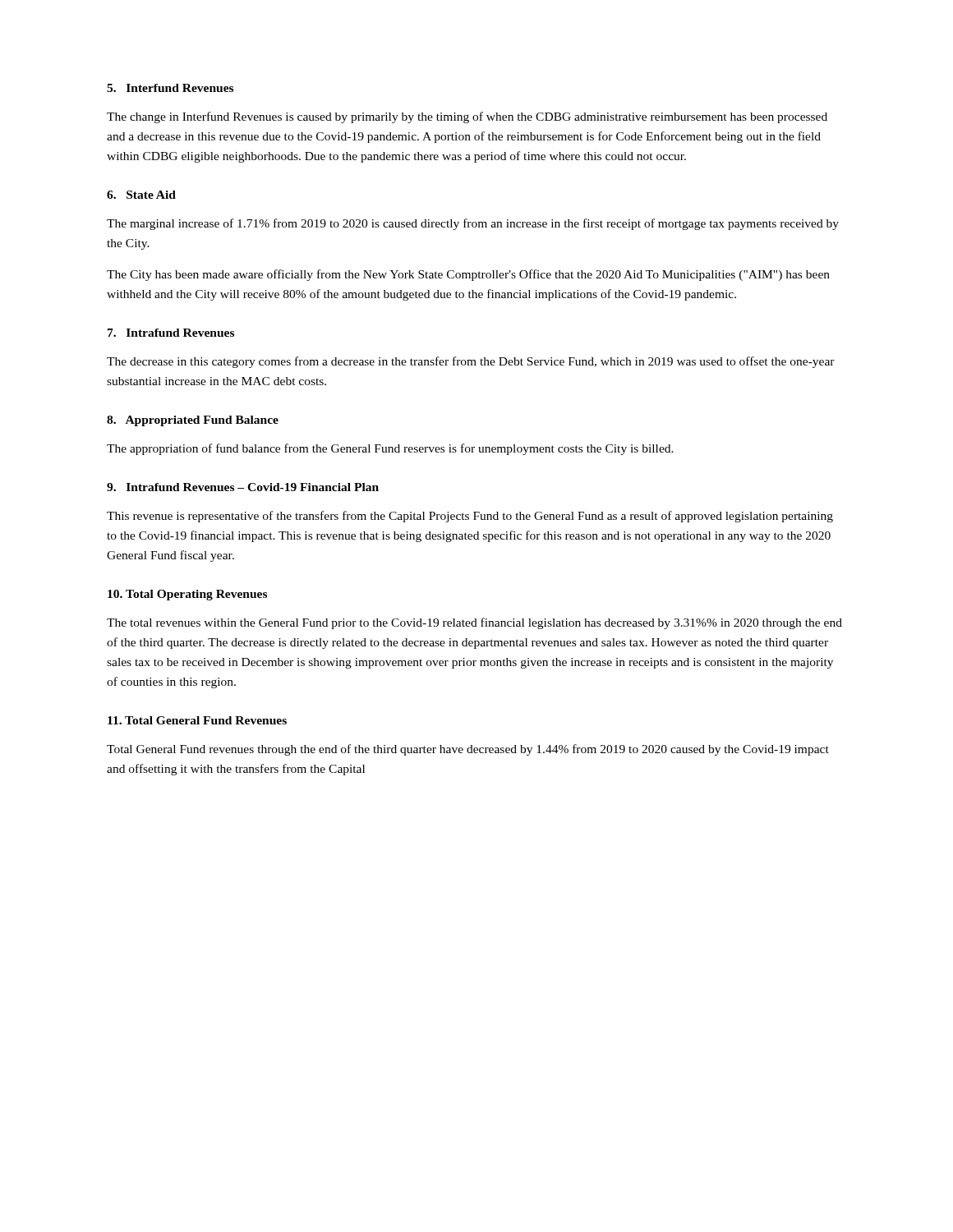Image resolution: width=953 pixels, height=1232 pixels.
Task: Navigate to the region starting "The decrease in this category"
Action: (471, 371)
